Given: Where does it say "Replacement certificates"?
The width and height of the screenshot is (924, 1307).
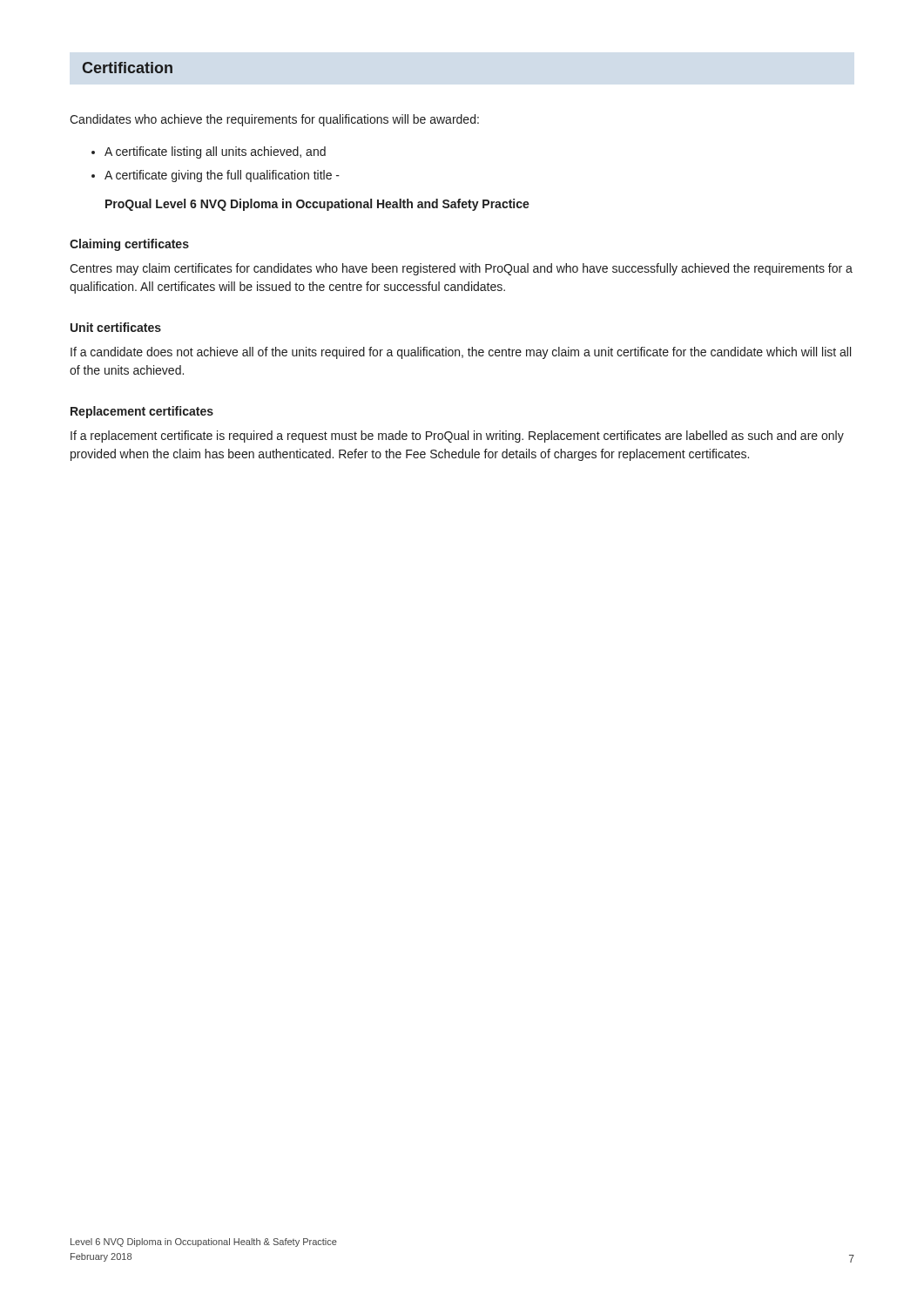Looking at the screenshot, I should [142, 411].
